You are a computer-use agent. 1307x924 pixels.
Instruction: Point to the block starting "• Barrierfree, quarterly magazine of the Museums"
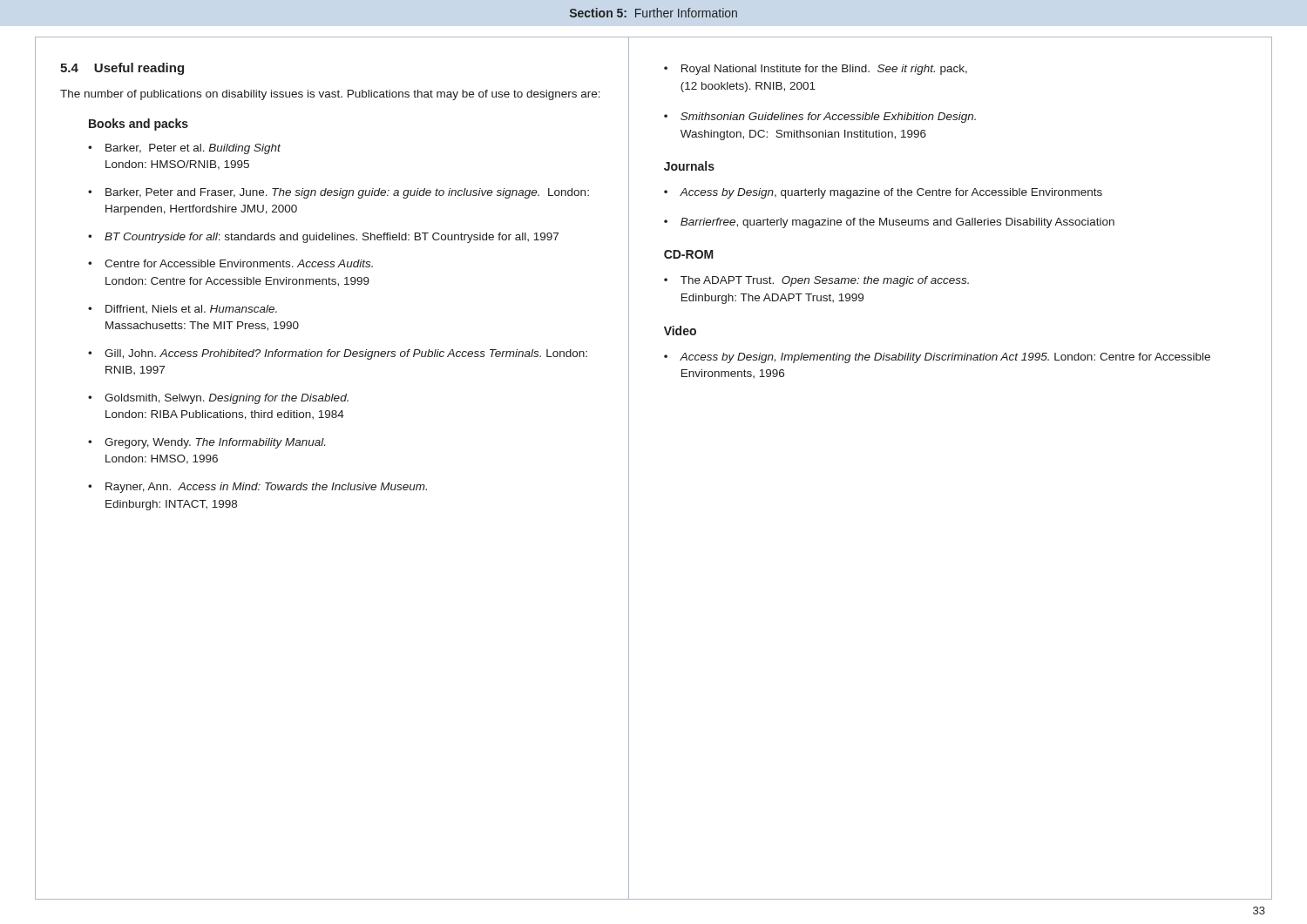coord(889,222)
